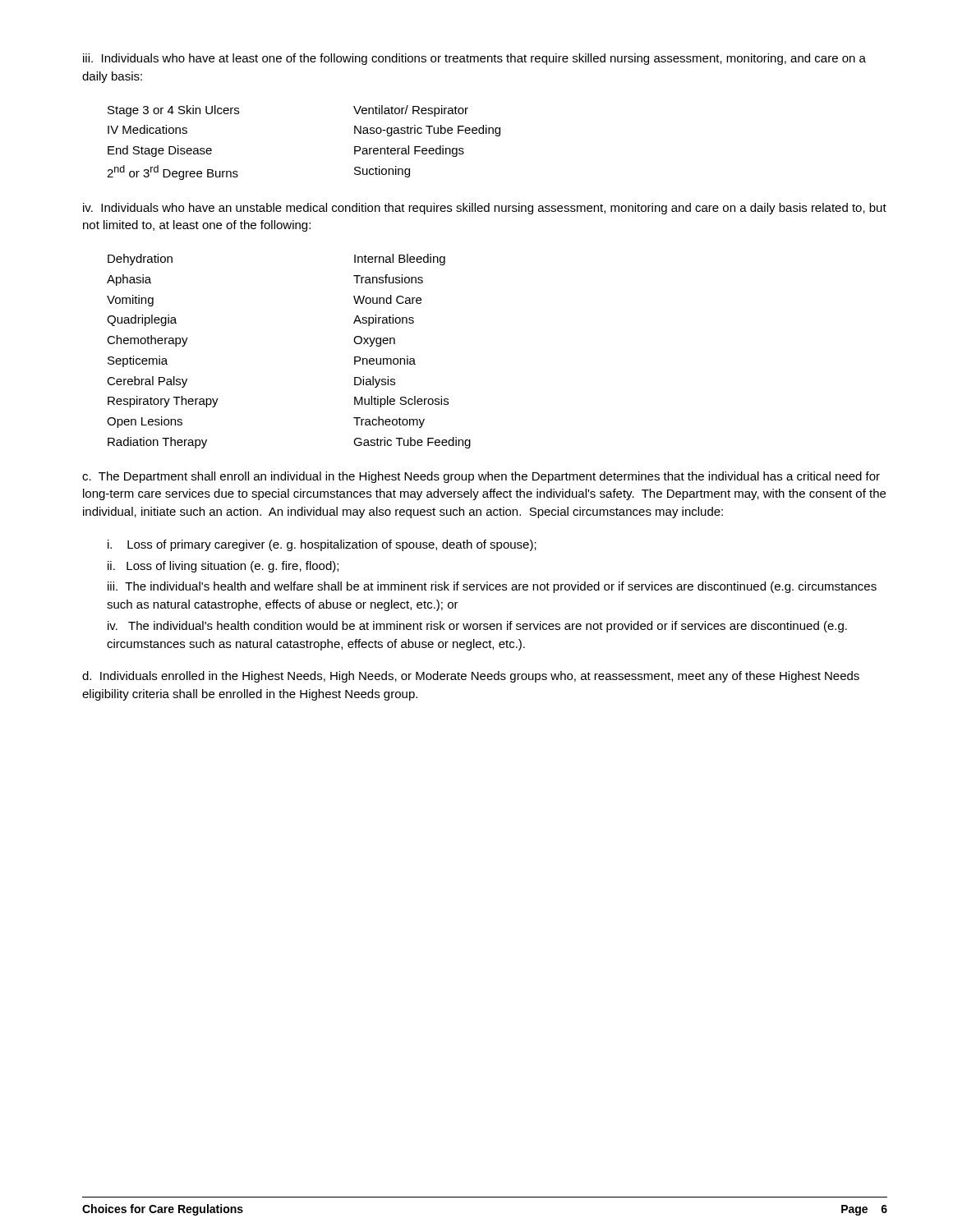Select the list item that says "iv. The individual's health condition would be at"
This screenshot has height=1232, width=953.
point(477,634)
